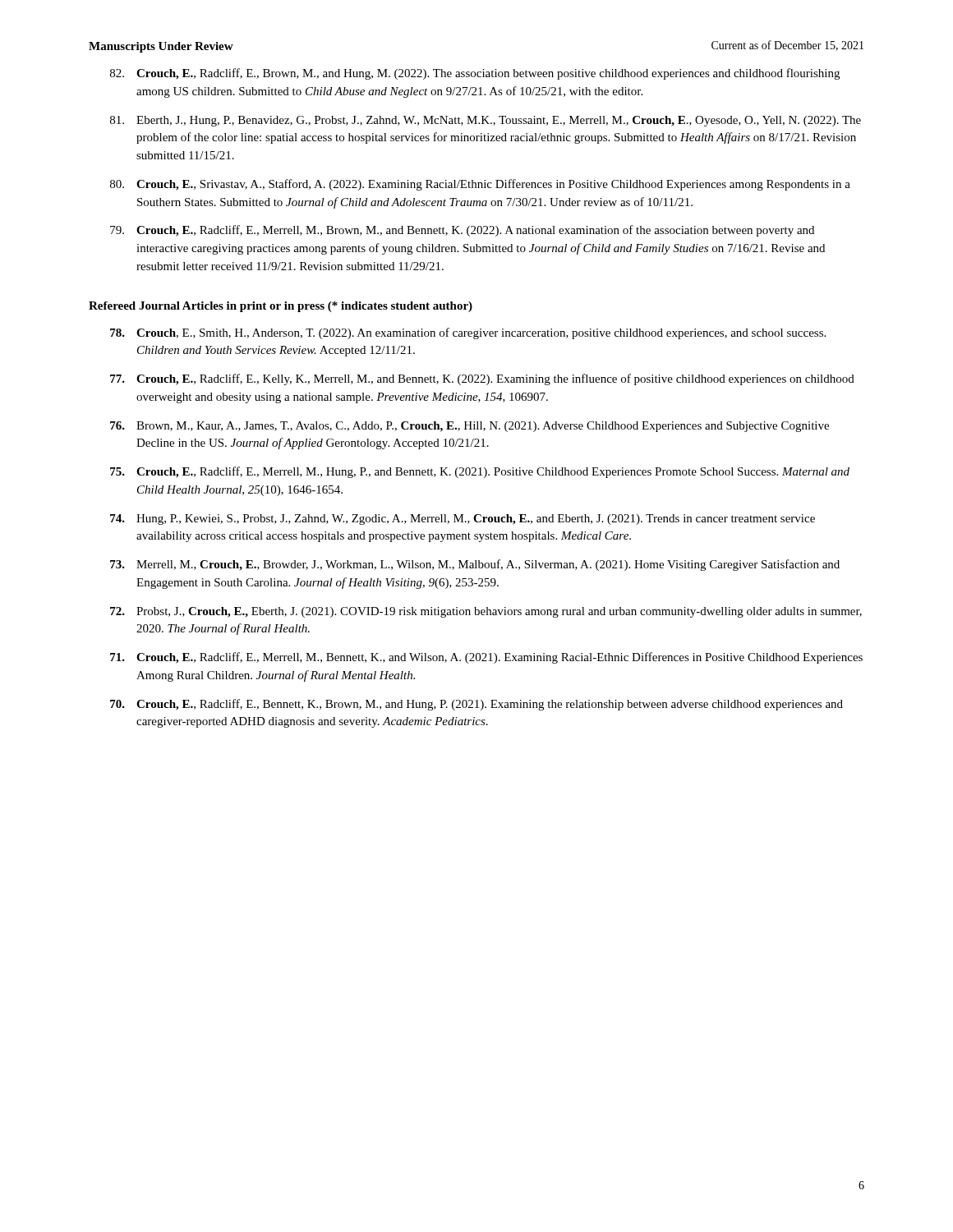Click on the block starting "82. Crouch, E., Radcliff, E., Brown, M., and"
This screenshot has height=1232, width=953.
tap(476, 83)
